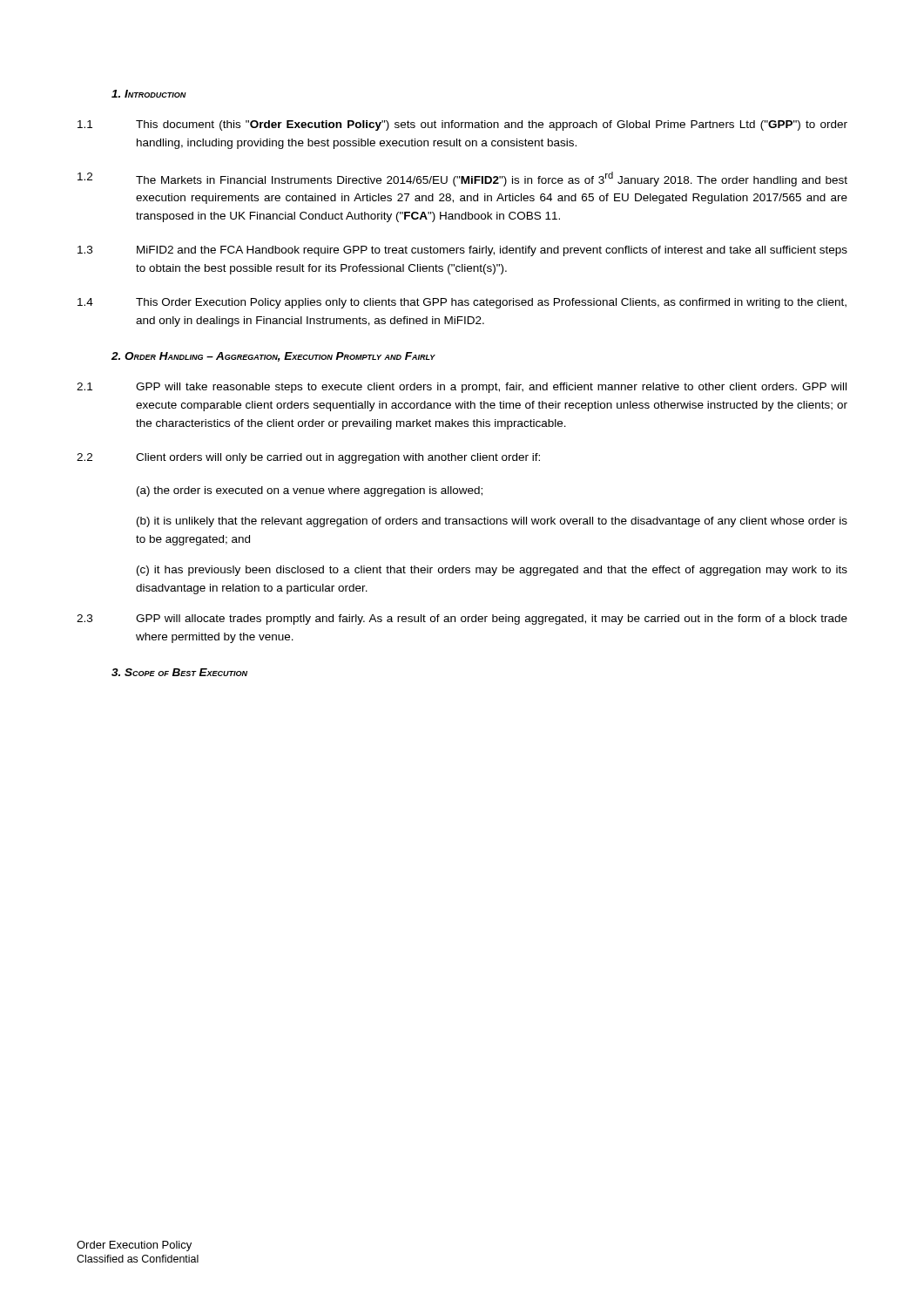Find the section header containing "1. Introduction"
924x1307 pixels.
click(x=149, y=94)
